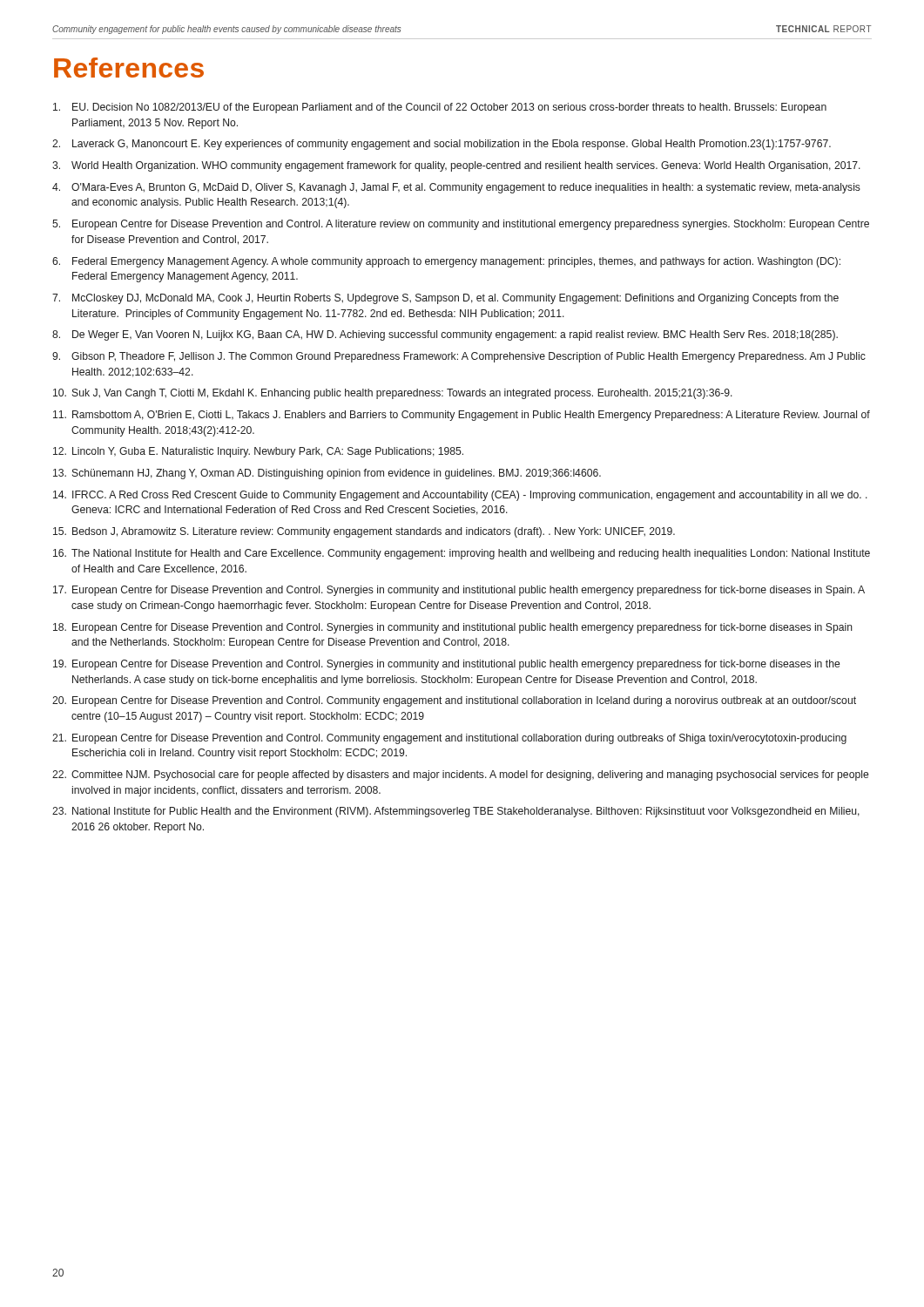Where is the passage that starts "6. Federal Emergency Management Agency."?

click(462, 269)
